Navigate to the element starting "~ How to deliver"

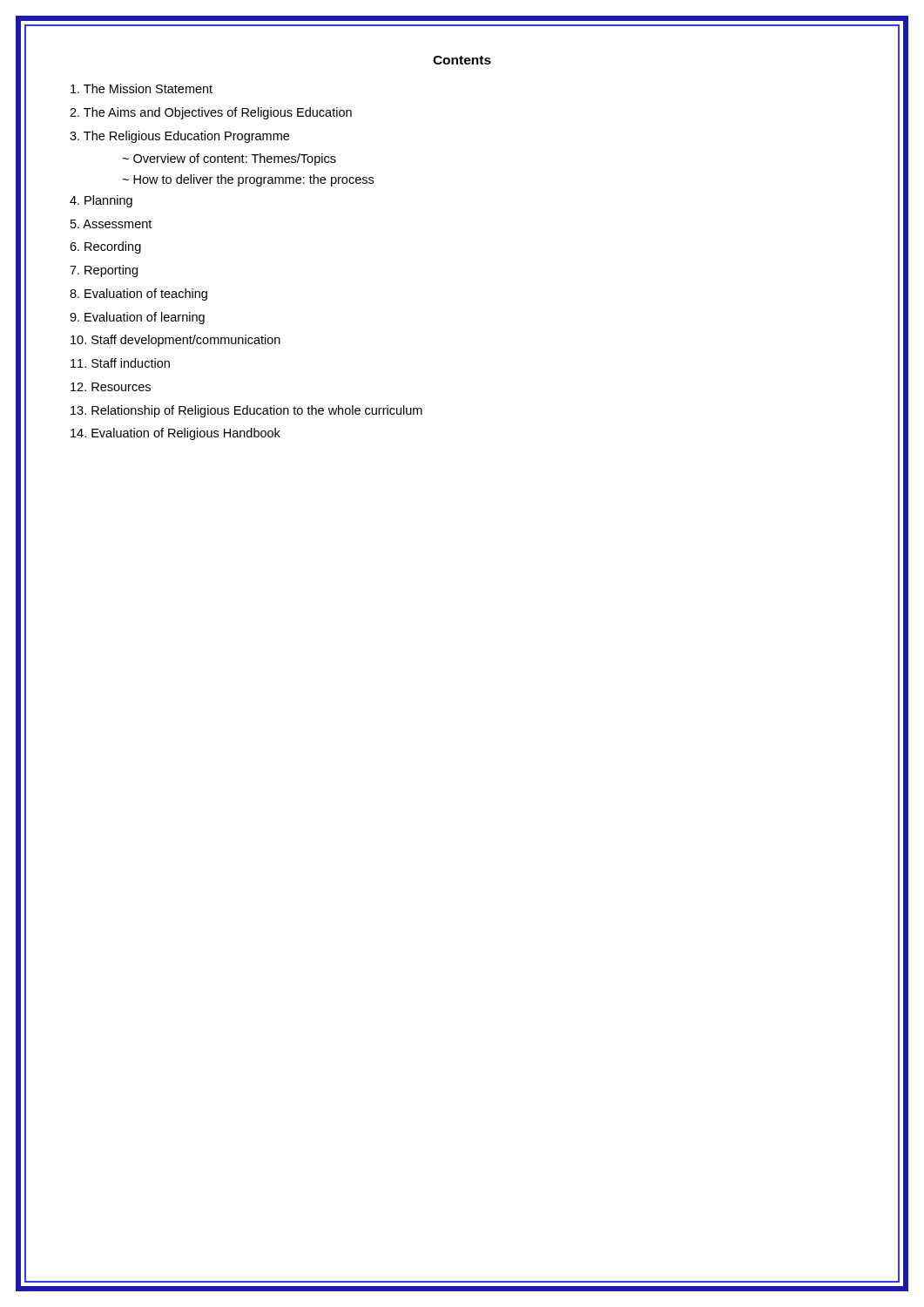click(248, 180)
